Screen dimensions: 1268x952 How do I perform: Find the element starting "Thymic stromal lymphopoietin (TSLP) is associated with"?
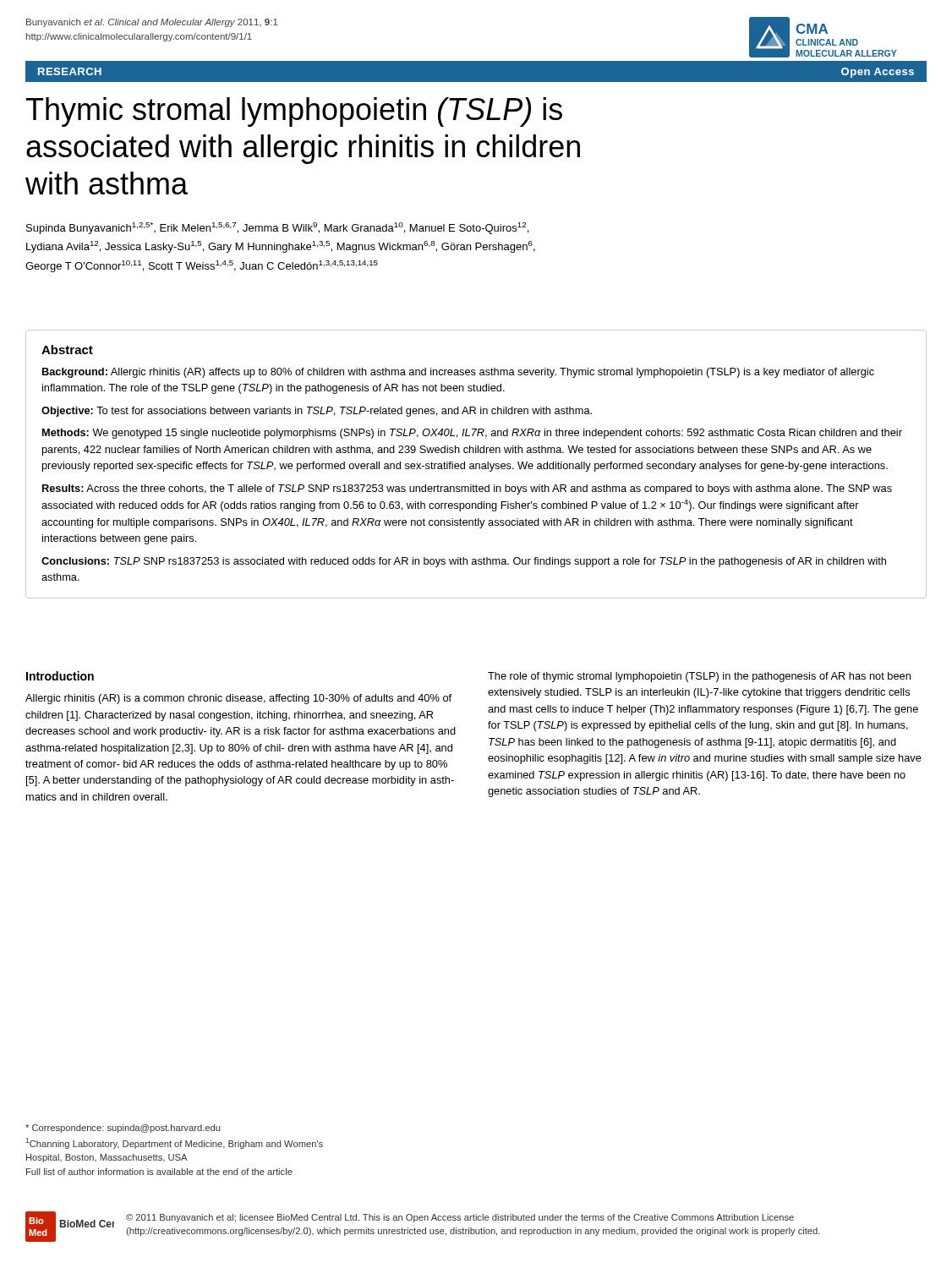pos(304,147)
